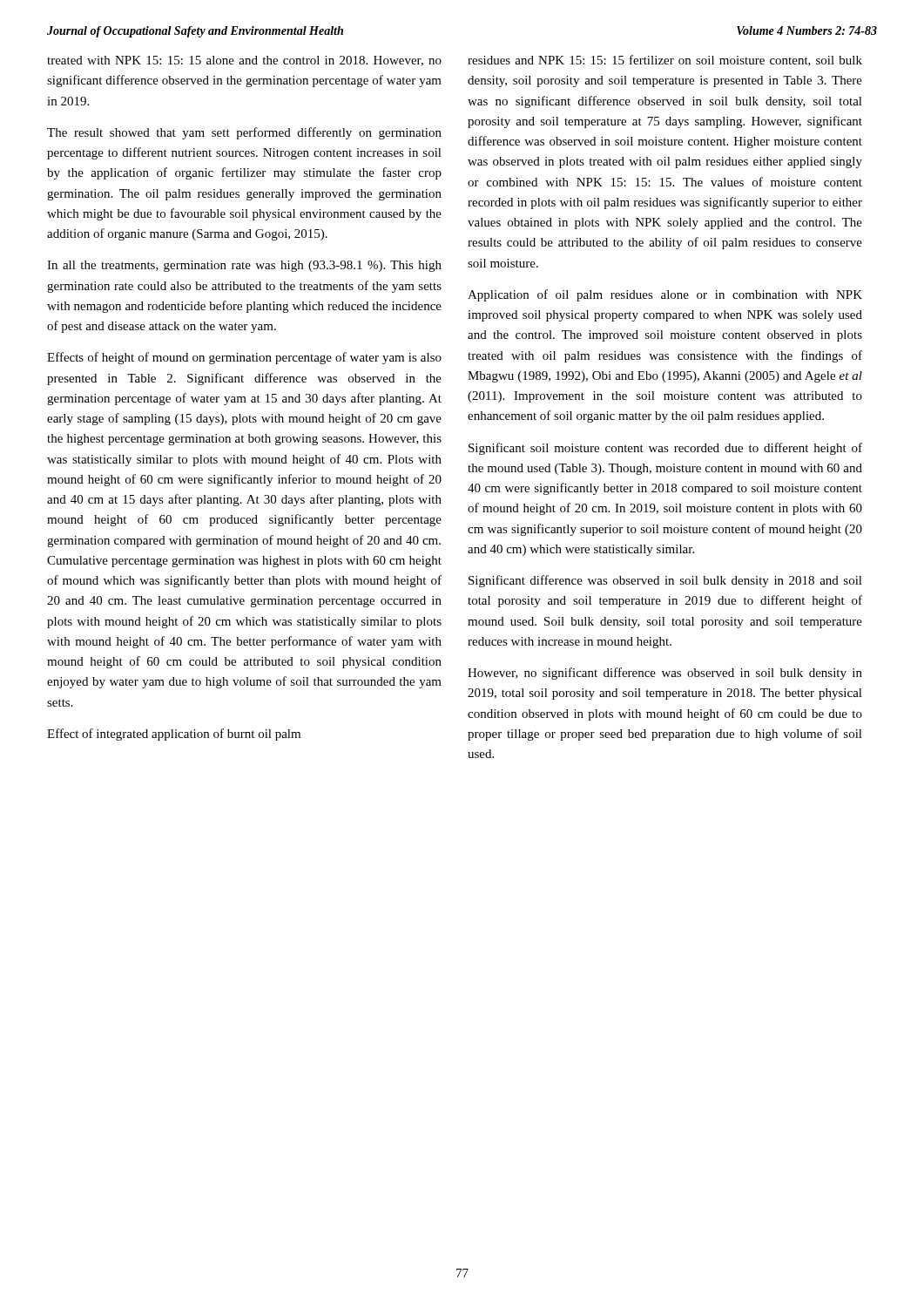The width and height of the screenshot is (924, 1307).
Task: Select the element starting "treated with NPK 15: 15: 15 alone"
Action: coord(244,81)
